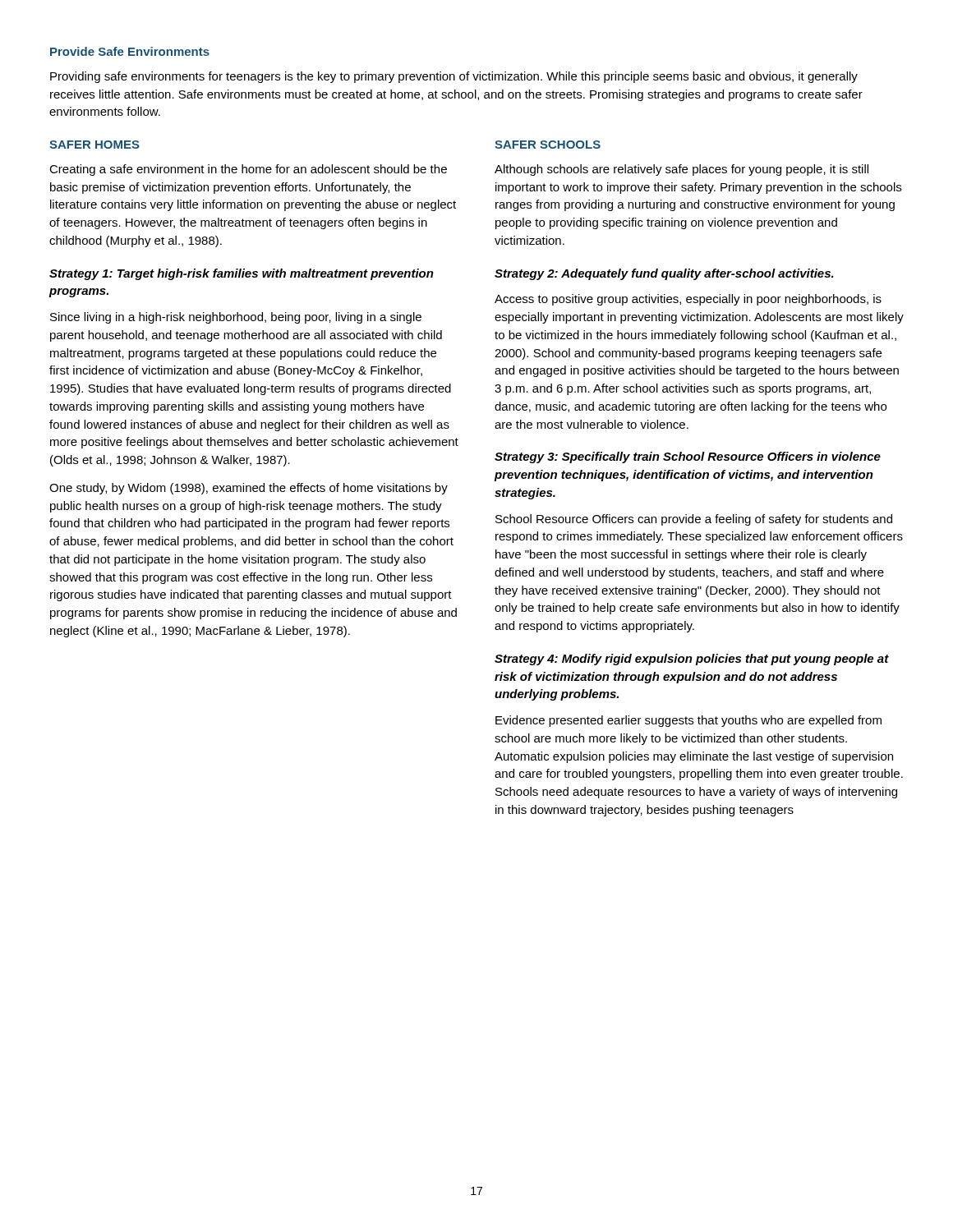The width and height of the screenshot is (953, 1232).
Task: Click on the region starting "Since living in a high-risk neighborhood, being poor,"
Action: point(254,388)
